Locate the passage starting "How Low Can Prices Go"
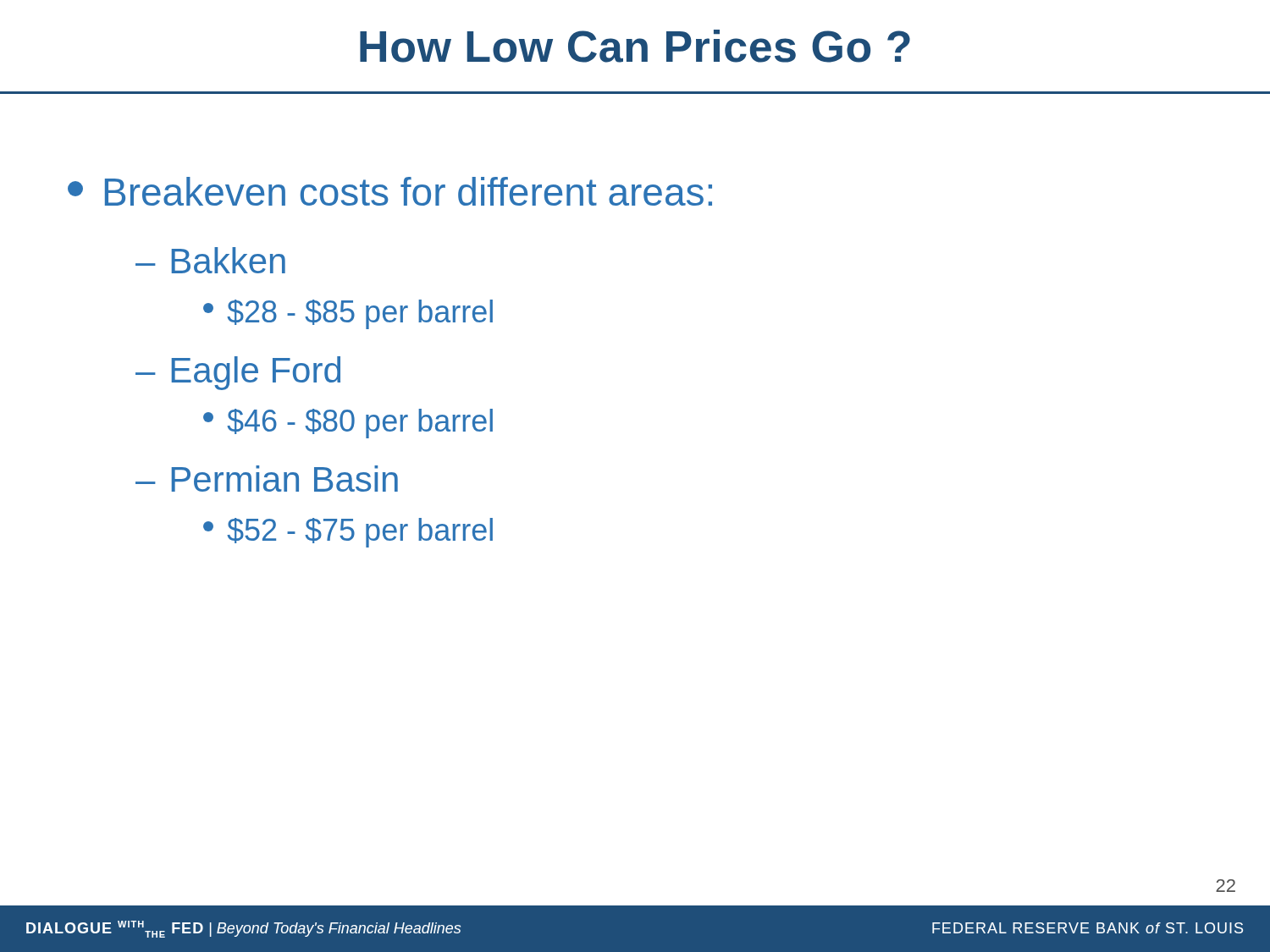 coord(635,47)
